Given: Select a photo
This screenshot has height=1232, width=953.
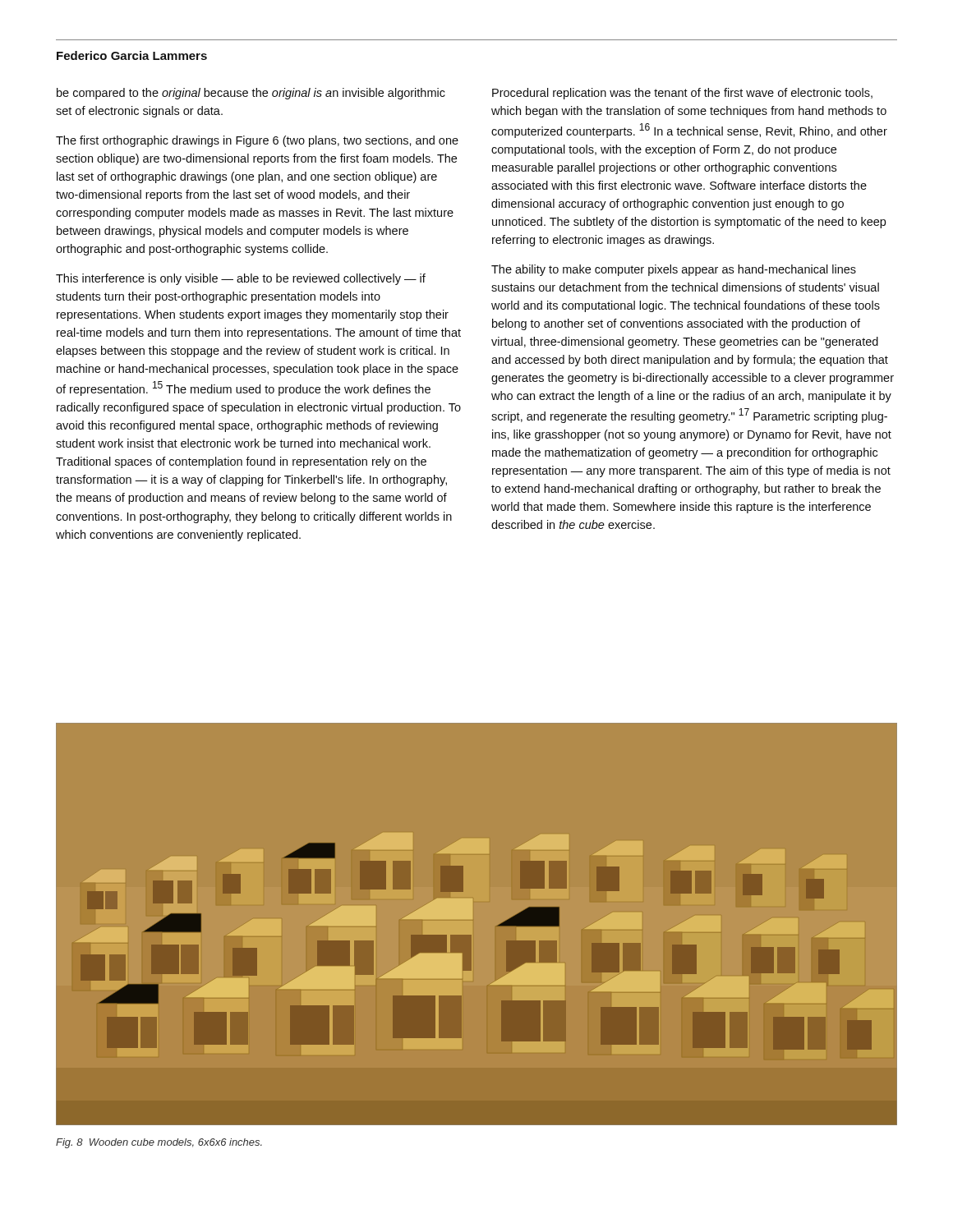Looking at the screenshot, I should tap(476, 925).
